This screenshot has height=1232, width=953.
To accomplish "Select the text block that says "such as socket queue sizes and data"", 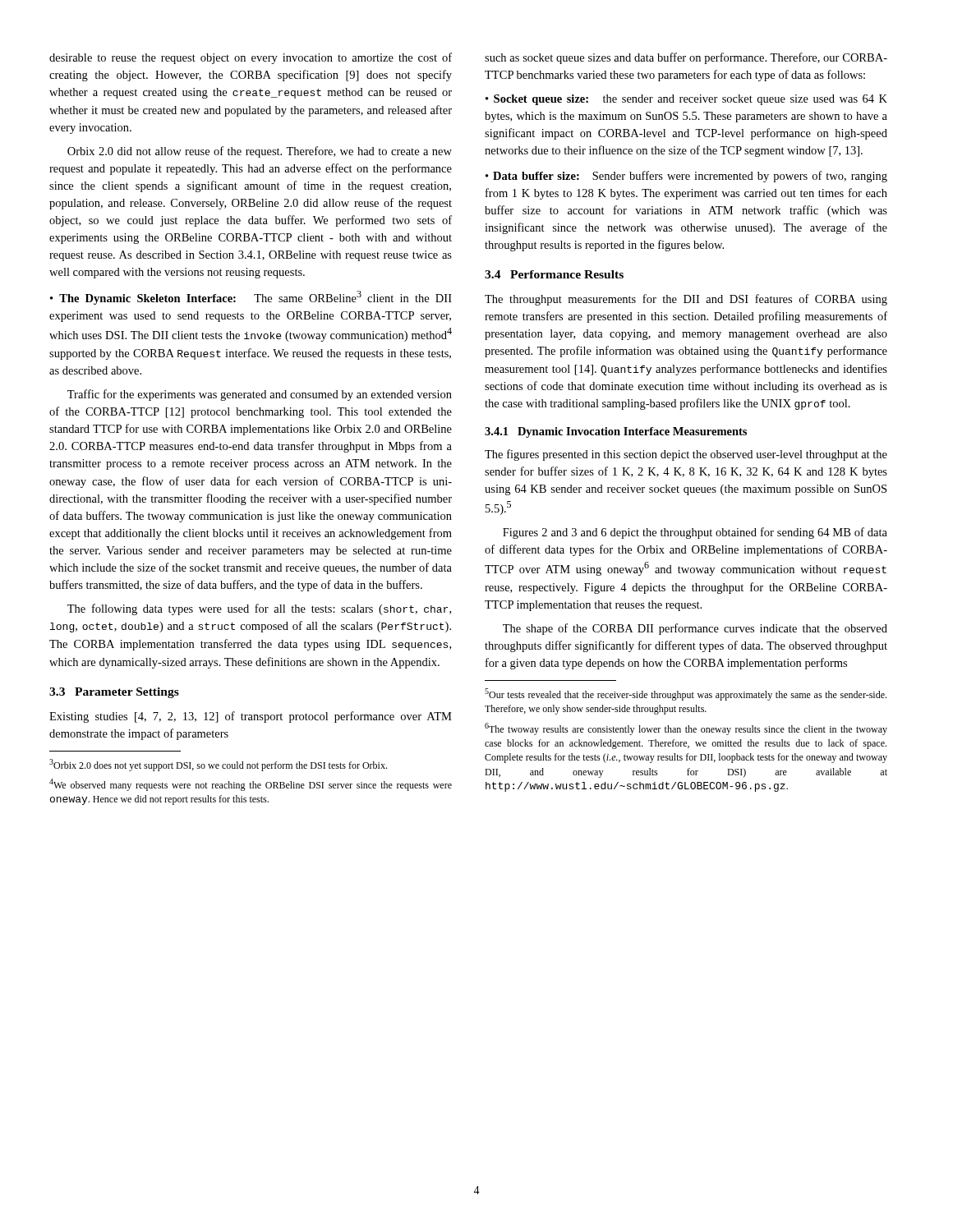I will (686, 67).
